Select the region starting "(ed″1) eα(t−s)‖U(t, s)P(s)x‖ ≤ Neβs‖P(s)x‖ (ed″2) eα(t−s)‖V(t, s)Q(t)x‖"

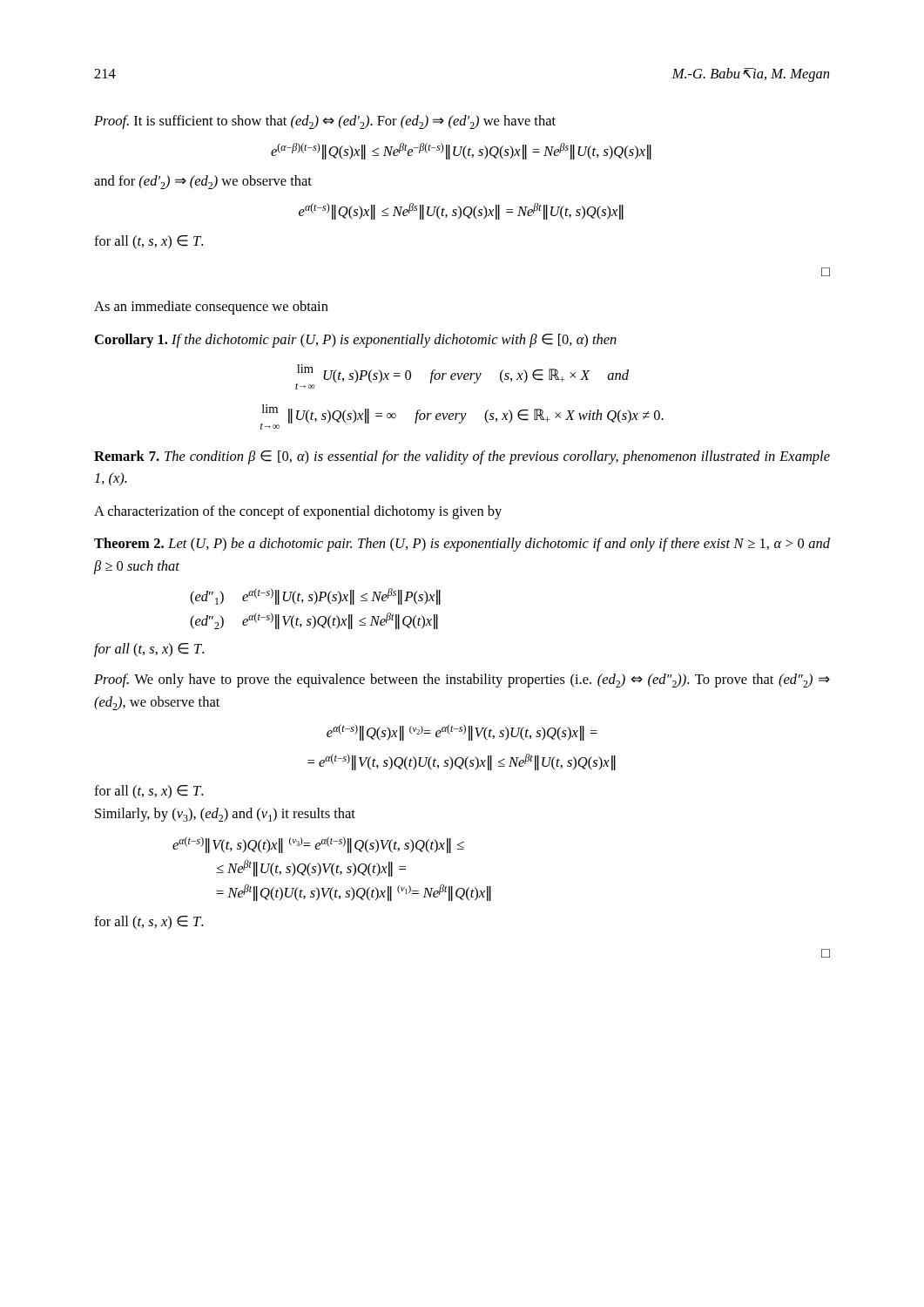pos(315,596)
